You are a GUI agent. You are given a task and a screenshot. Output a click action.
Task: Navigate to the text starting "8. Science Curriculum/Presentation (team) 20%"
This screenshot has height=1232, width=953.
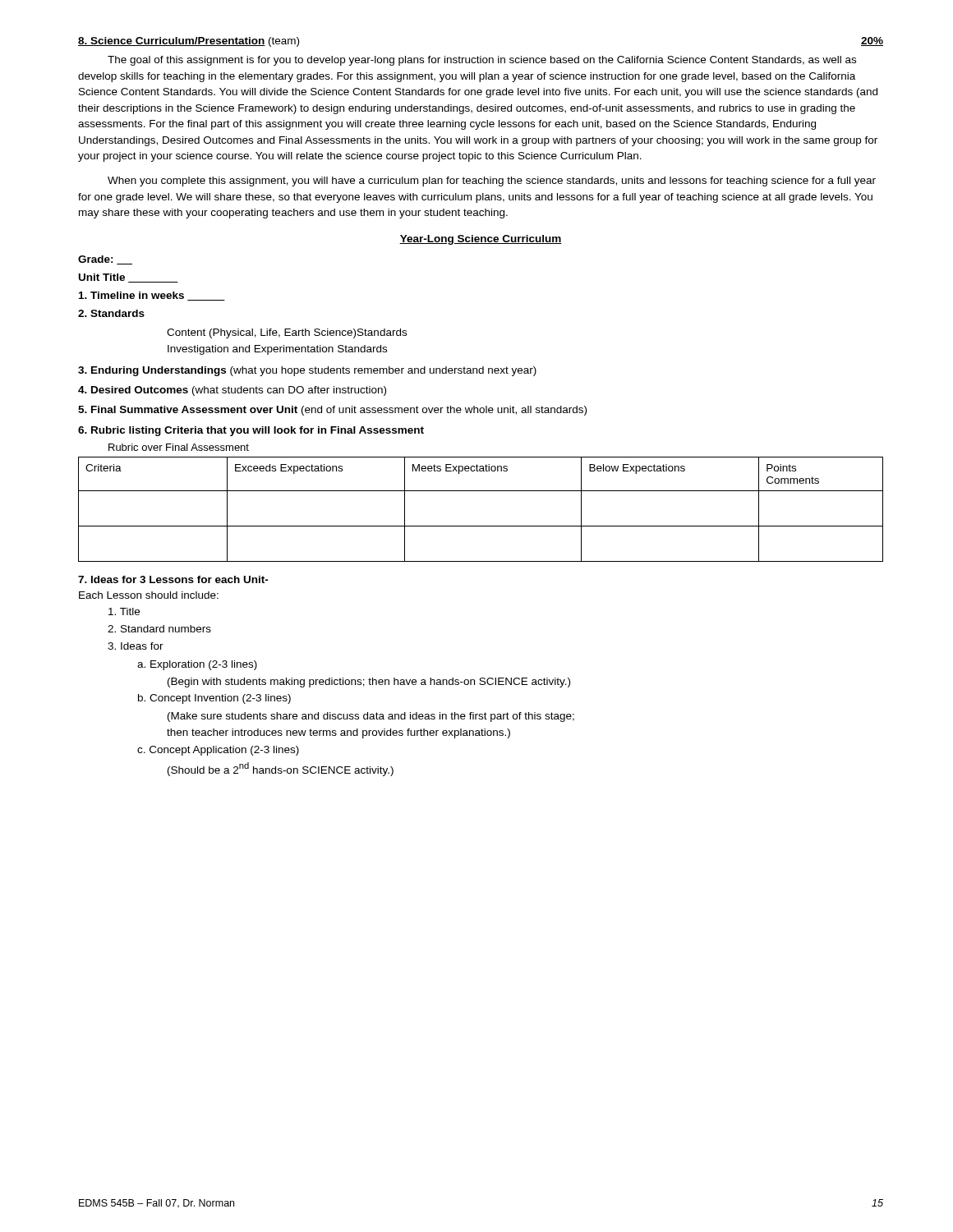[x=173, y=41]
